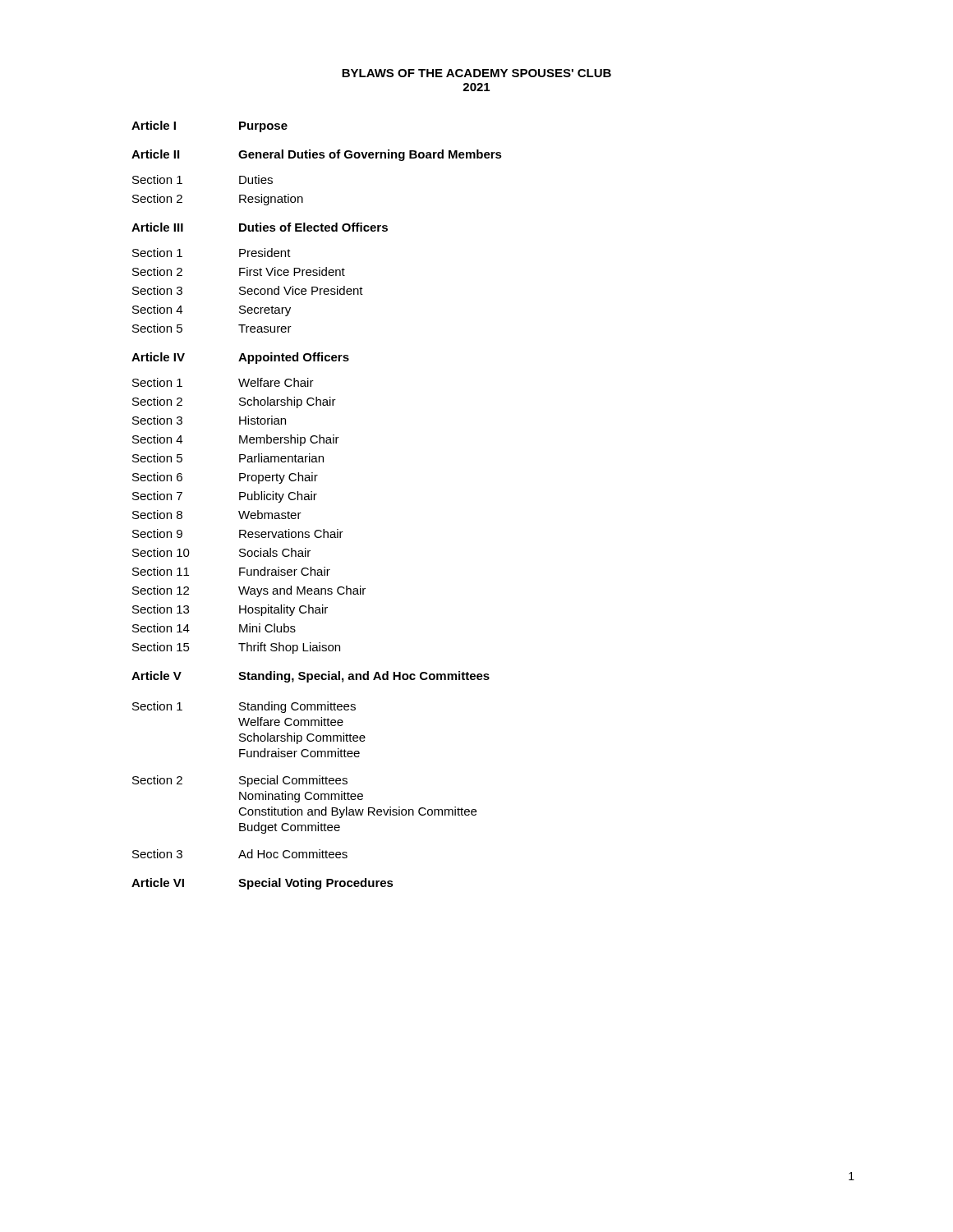Point to the passage starting "Section 14 Mini Clubs"

(161, 627)
